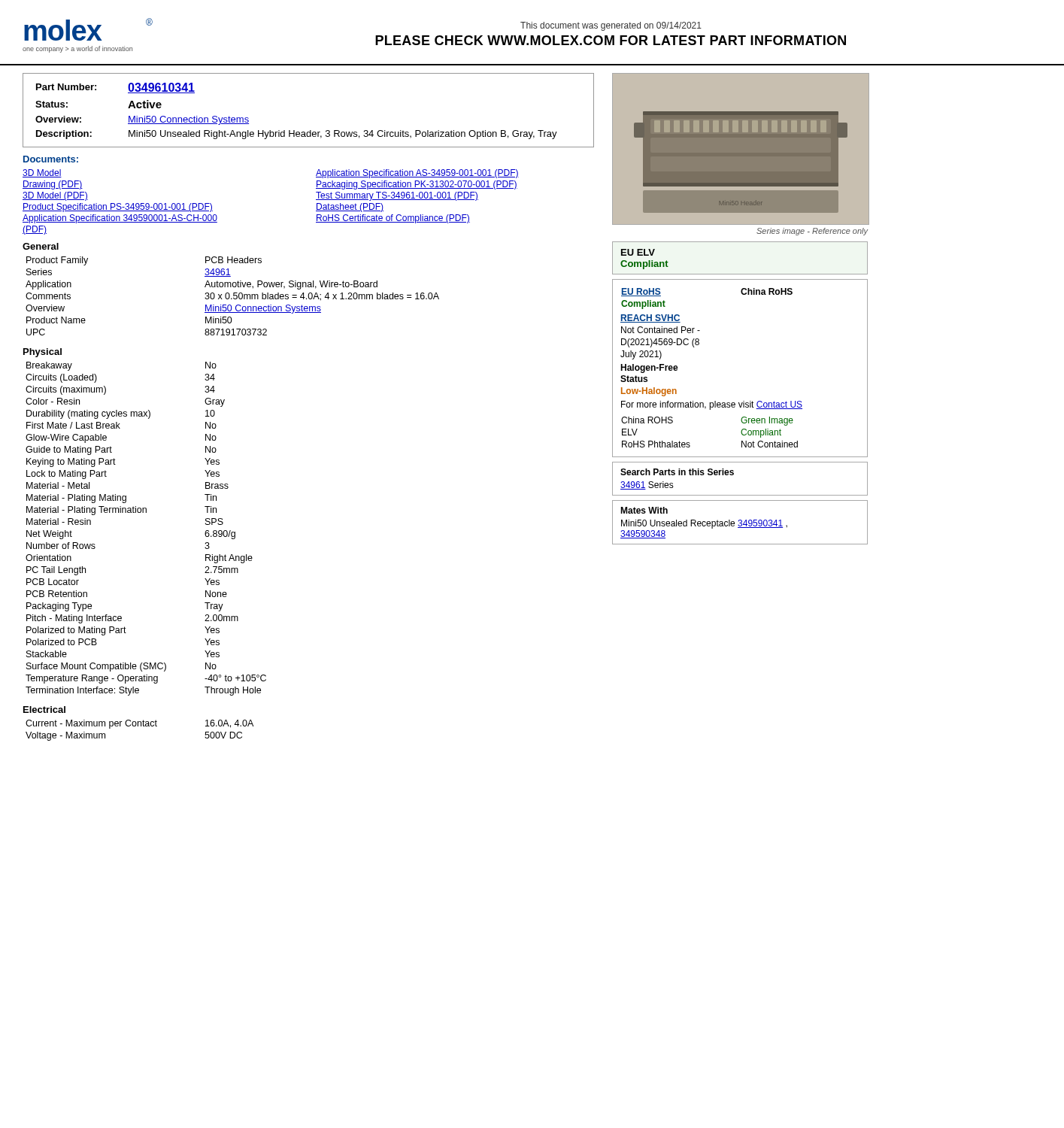Click on the table containing "Current - Maximum per"
This screenshot has width=1064, height=1128.
[x=308, y=729]
